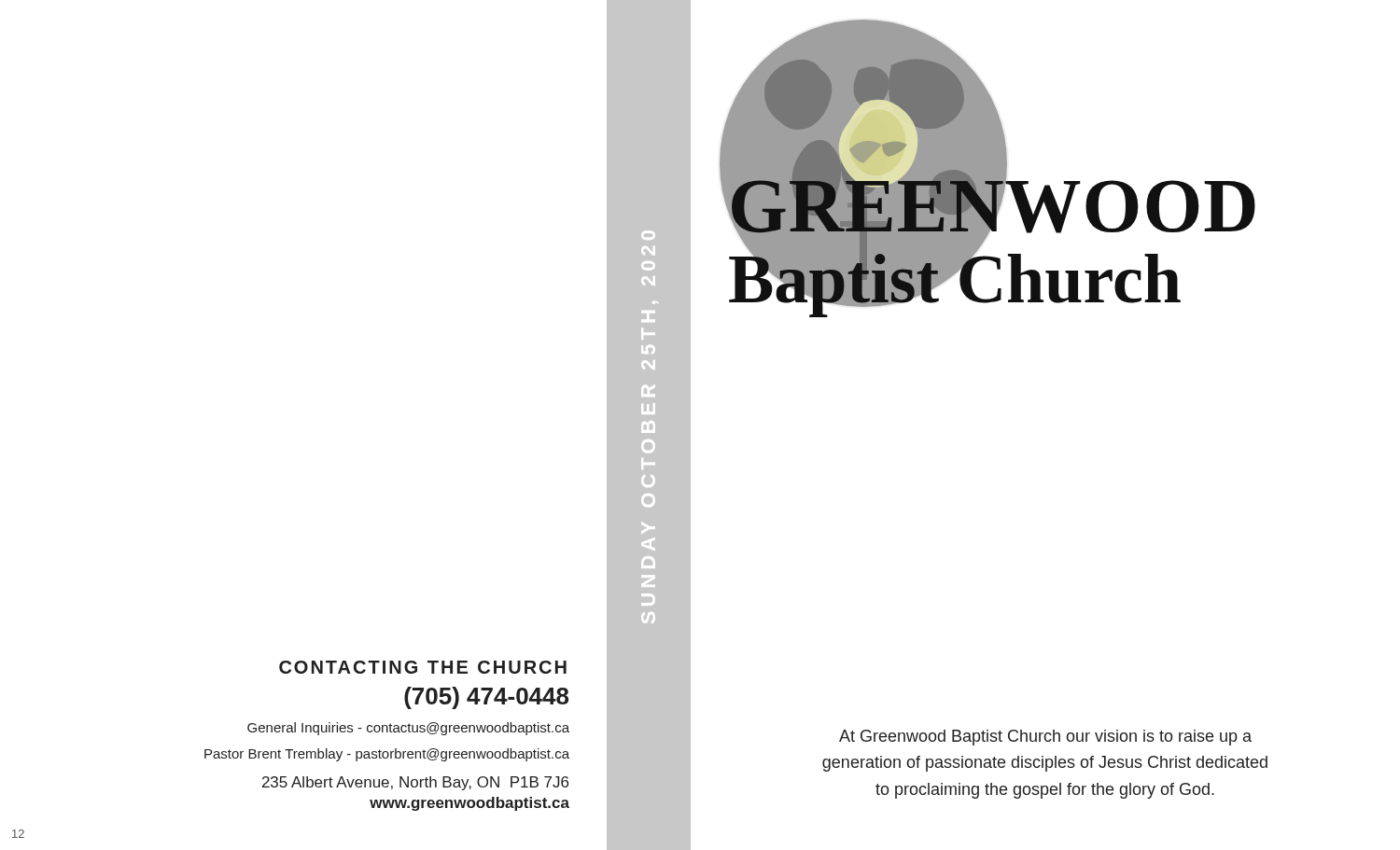Click on the title with the text "GREENWOOD Baptist Church"
Screen dimensions: 850x1400
[994, 241]
